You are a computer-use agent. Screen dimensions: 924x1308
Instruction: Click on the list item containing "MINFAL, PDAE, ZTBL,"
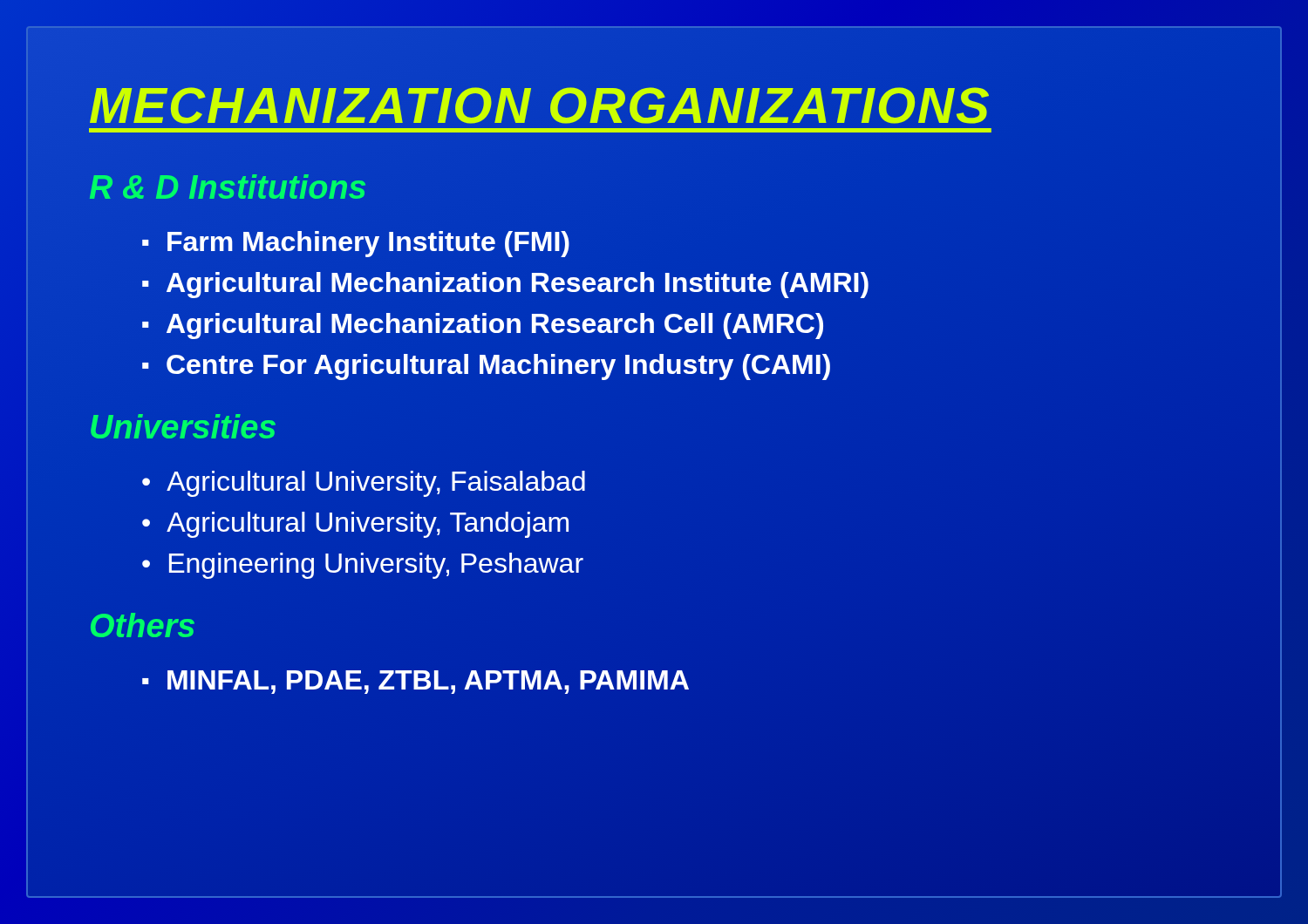(x=428, y=680)
